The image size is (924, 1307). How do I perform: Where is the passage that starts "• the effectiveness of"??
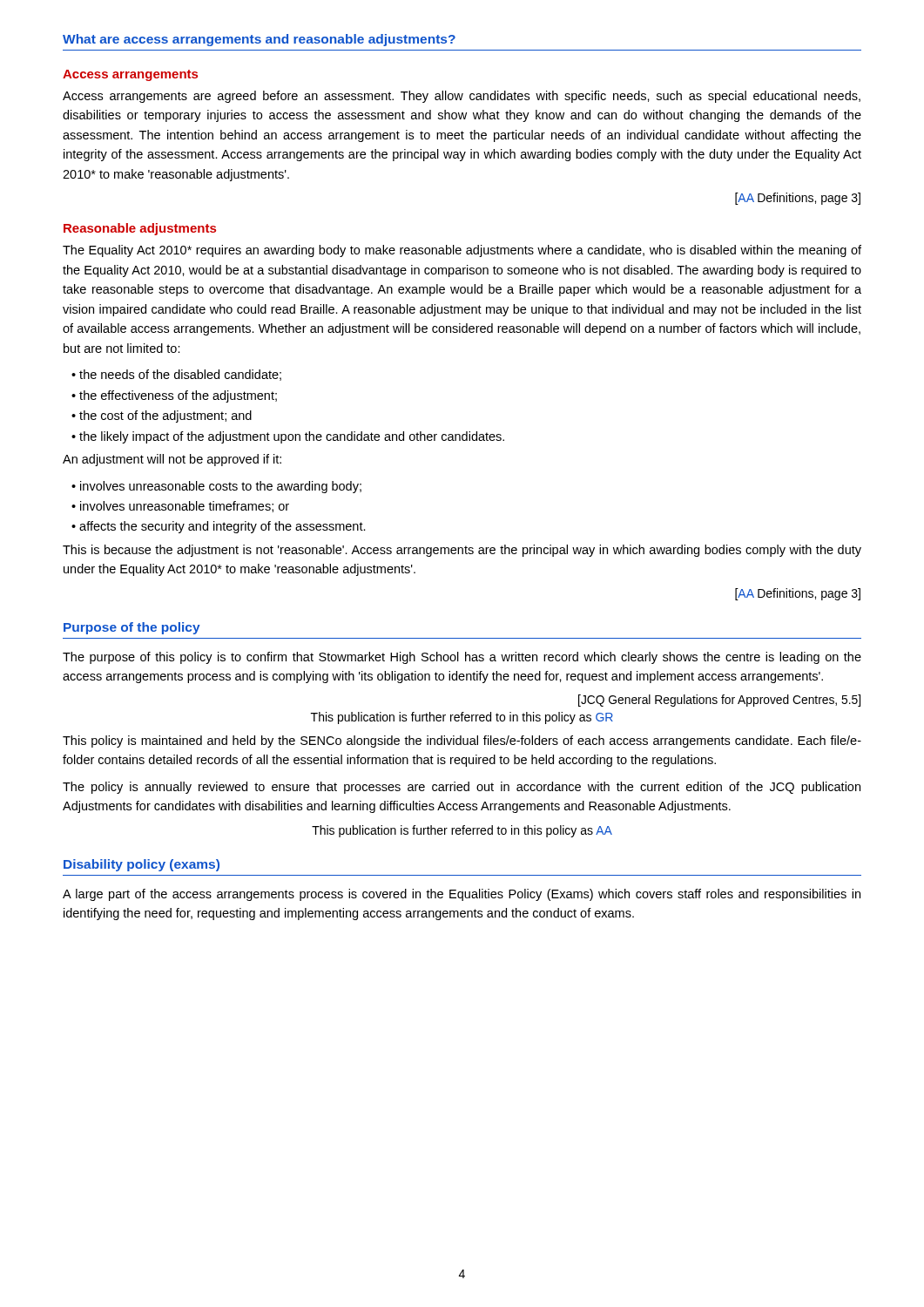175,395
